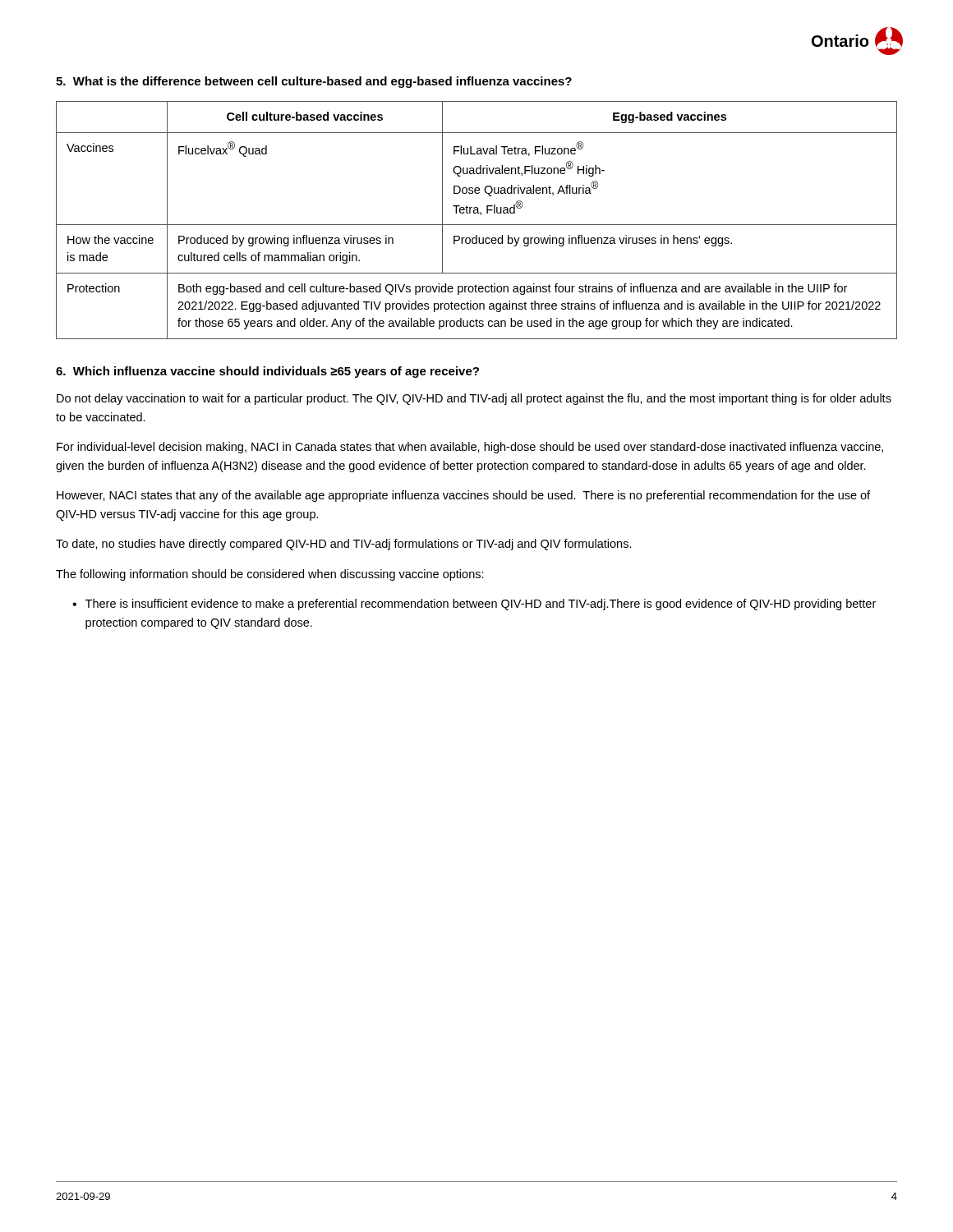Screen dimensions: 1232x953
Task: Locate the text block that says "The following information should be"
Action: pos(270,574)
